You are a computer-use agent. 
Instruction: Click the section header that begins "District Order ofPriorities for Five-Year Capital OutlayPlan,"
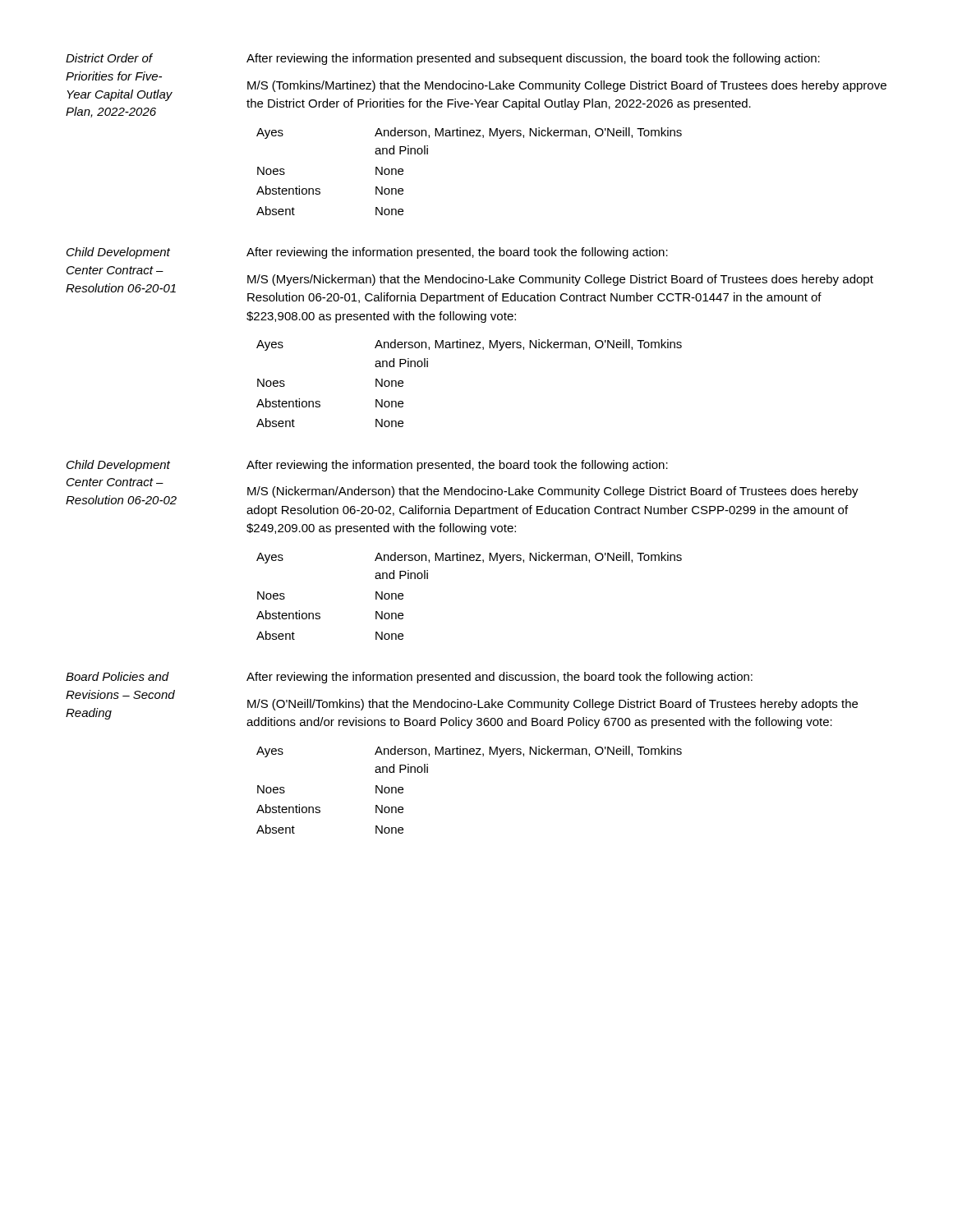point(119,85)
